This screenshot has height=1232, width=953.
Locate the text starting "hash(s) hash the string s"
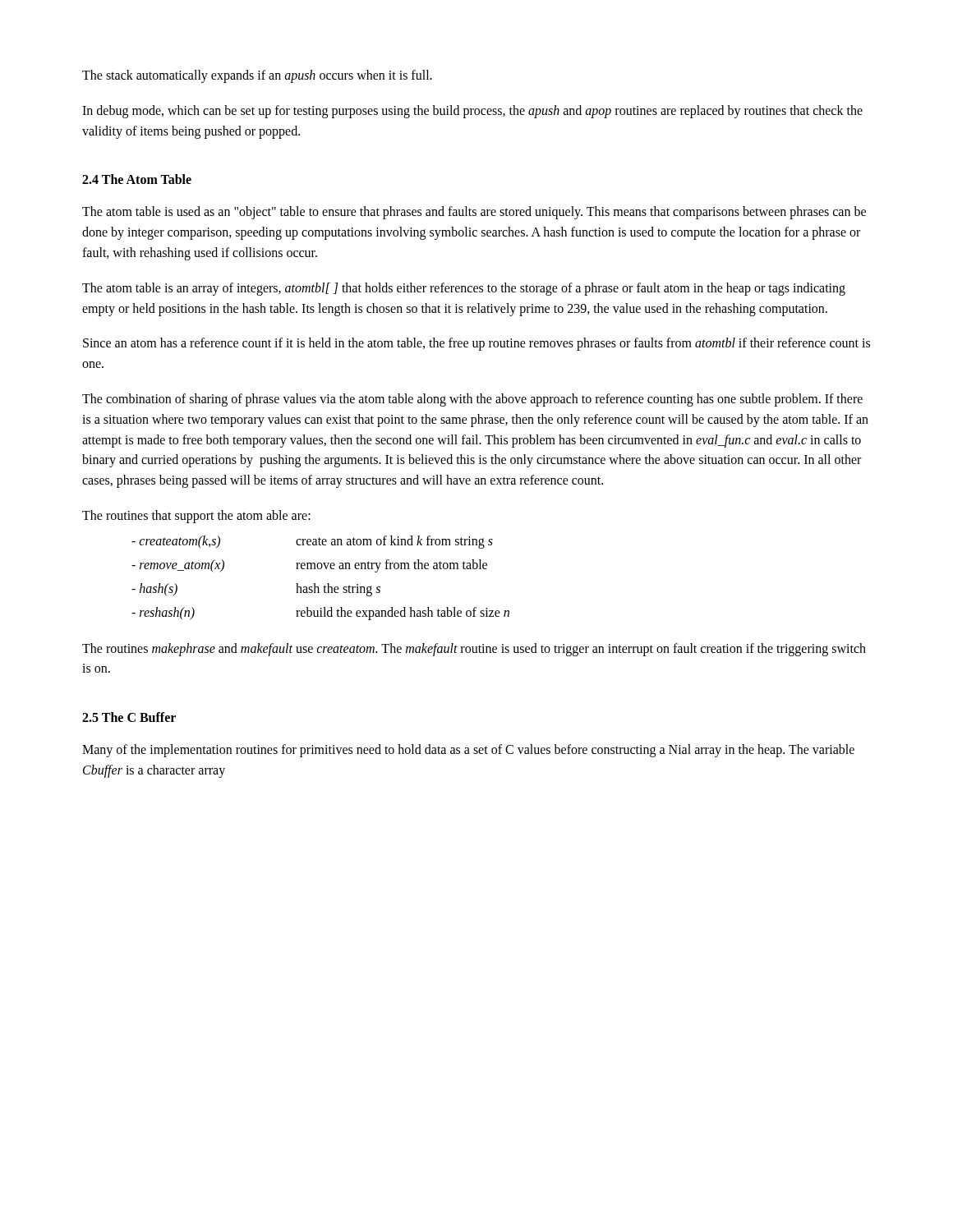click(x=147, y=589)
